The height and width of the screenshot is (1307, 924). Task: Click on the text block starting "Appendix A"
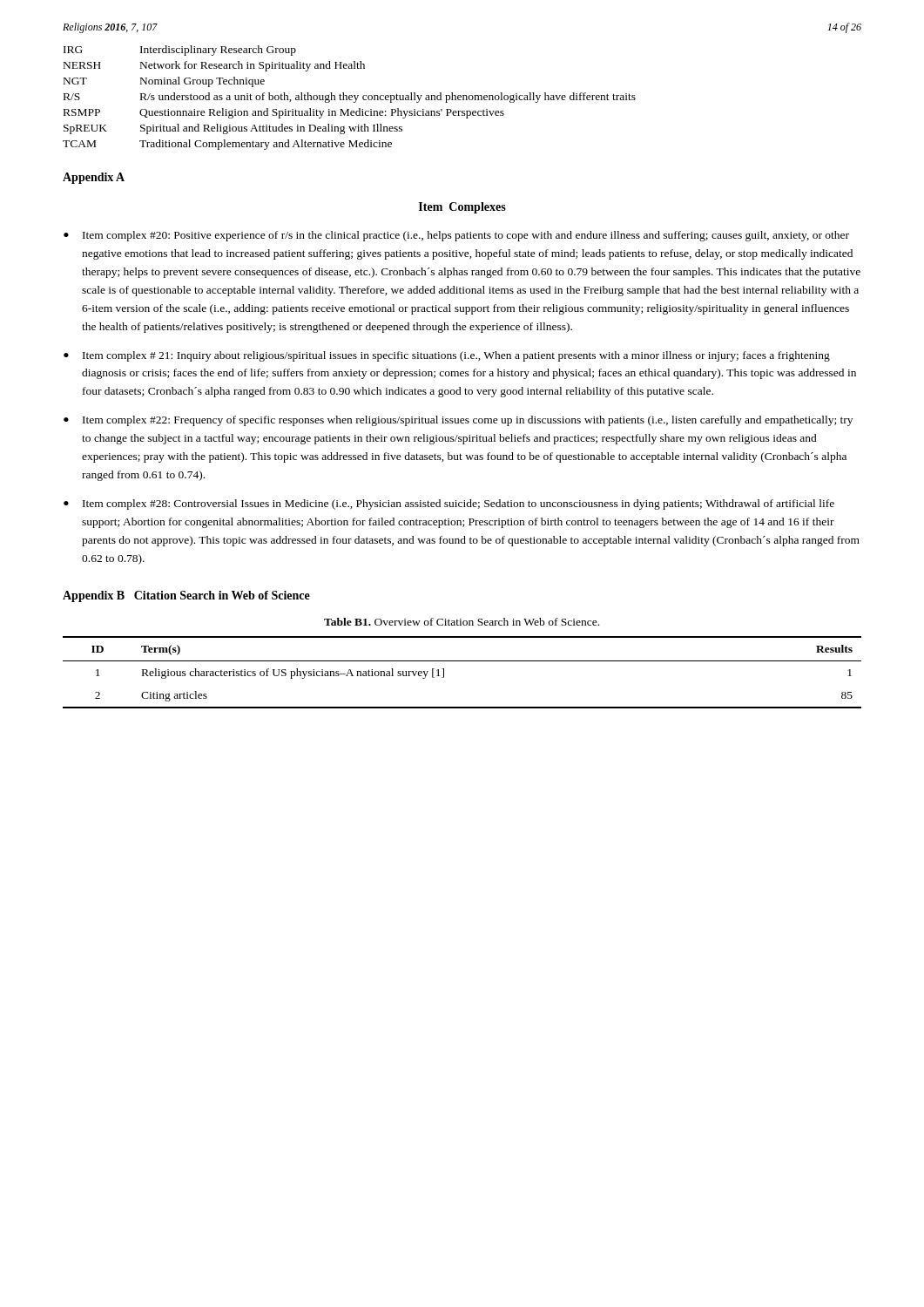94,177
